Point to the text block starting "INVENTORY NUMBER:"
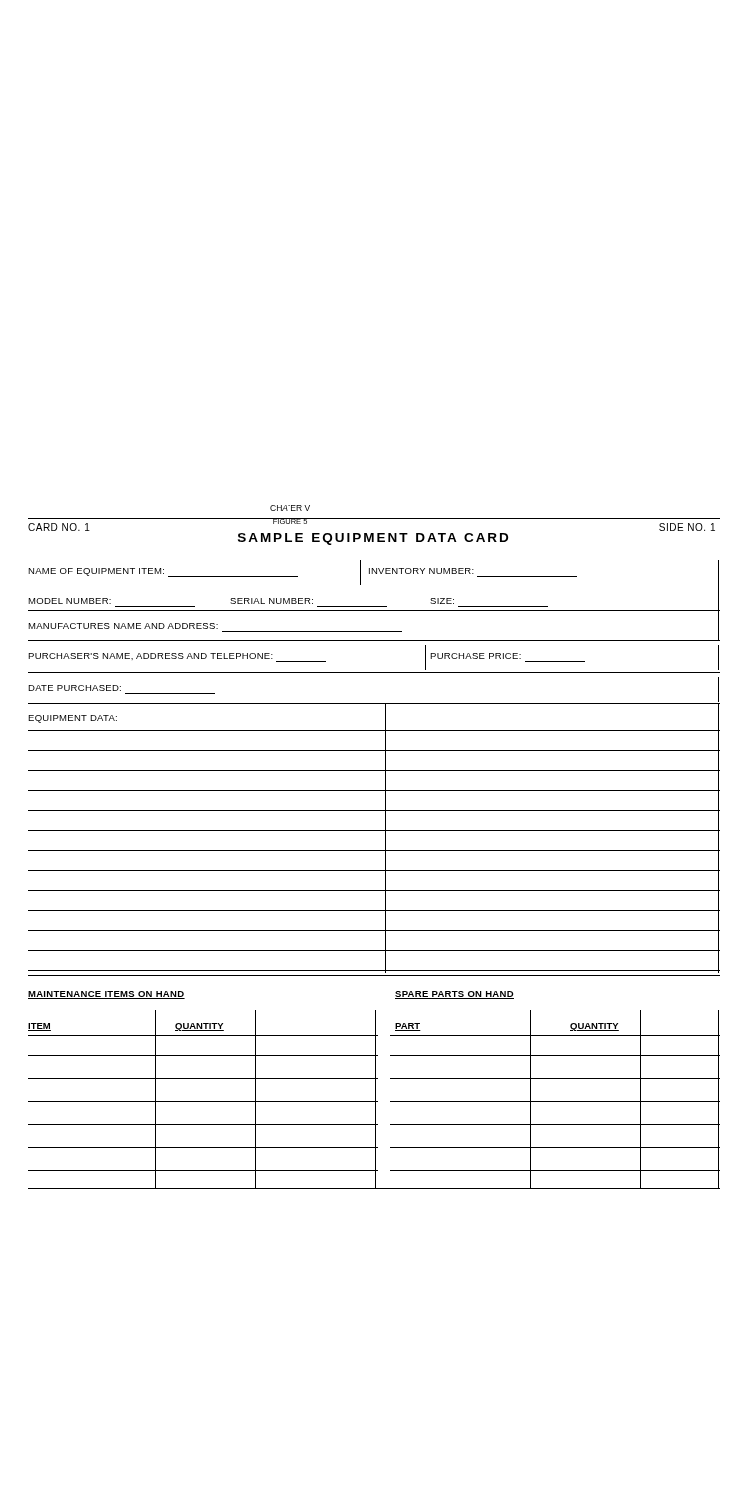Viewport: 748px width, 1500px height. pyautogui.click(x=473, y=571)
